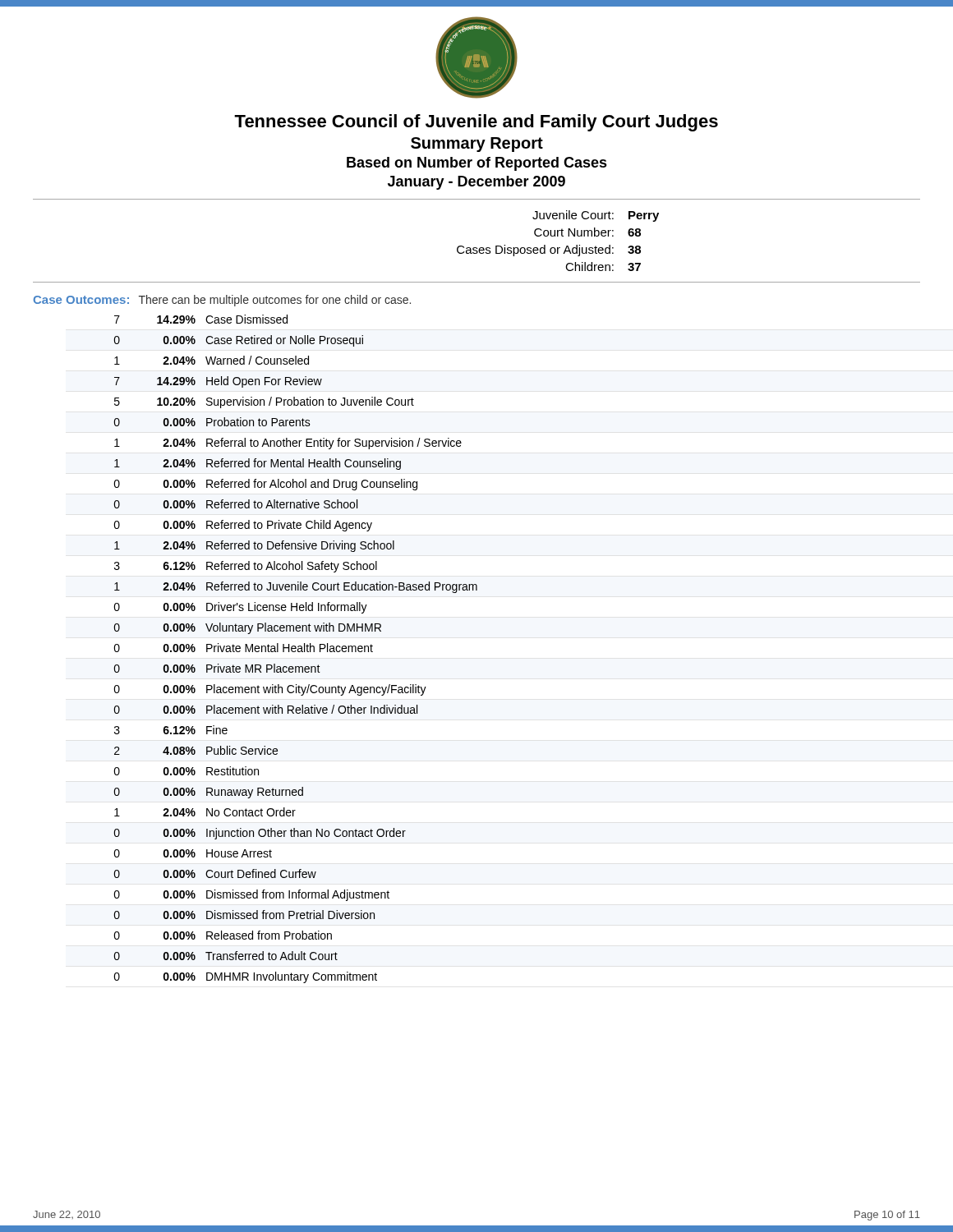Click on the text starting "Cases Disposed or Adjusted:"
This screenshot has height=1232, width=953.
[x=535, y=249]
